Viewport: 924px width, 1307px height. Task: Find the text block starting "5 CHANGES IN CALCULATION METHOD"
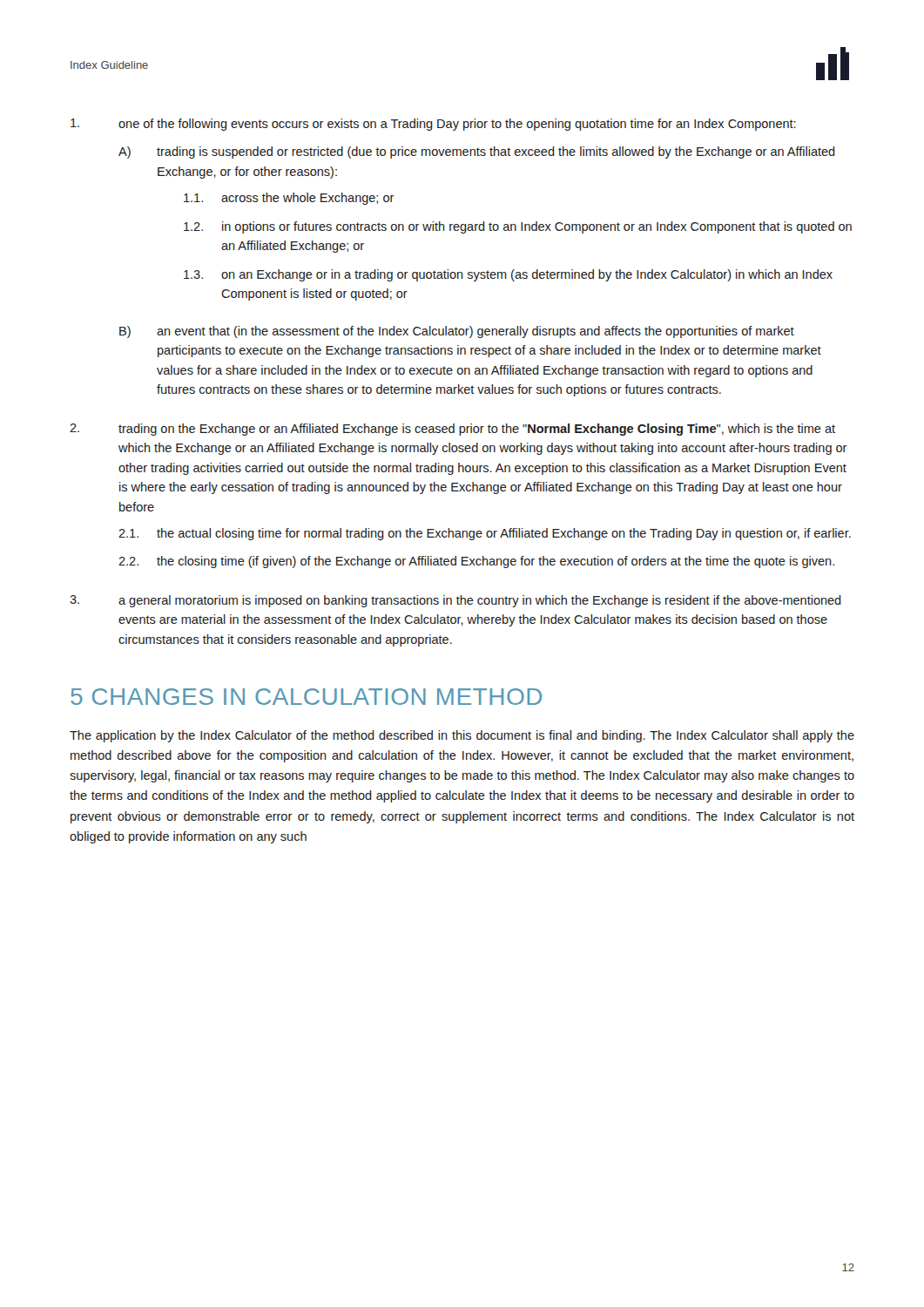(307, 697)
